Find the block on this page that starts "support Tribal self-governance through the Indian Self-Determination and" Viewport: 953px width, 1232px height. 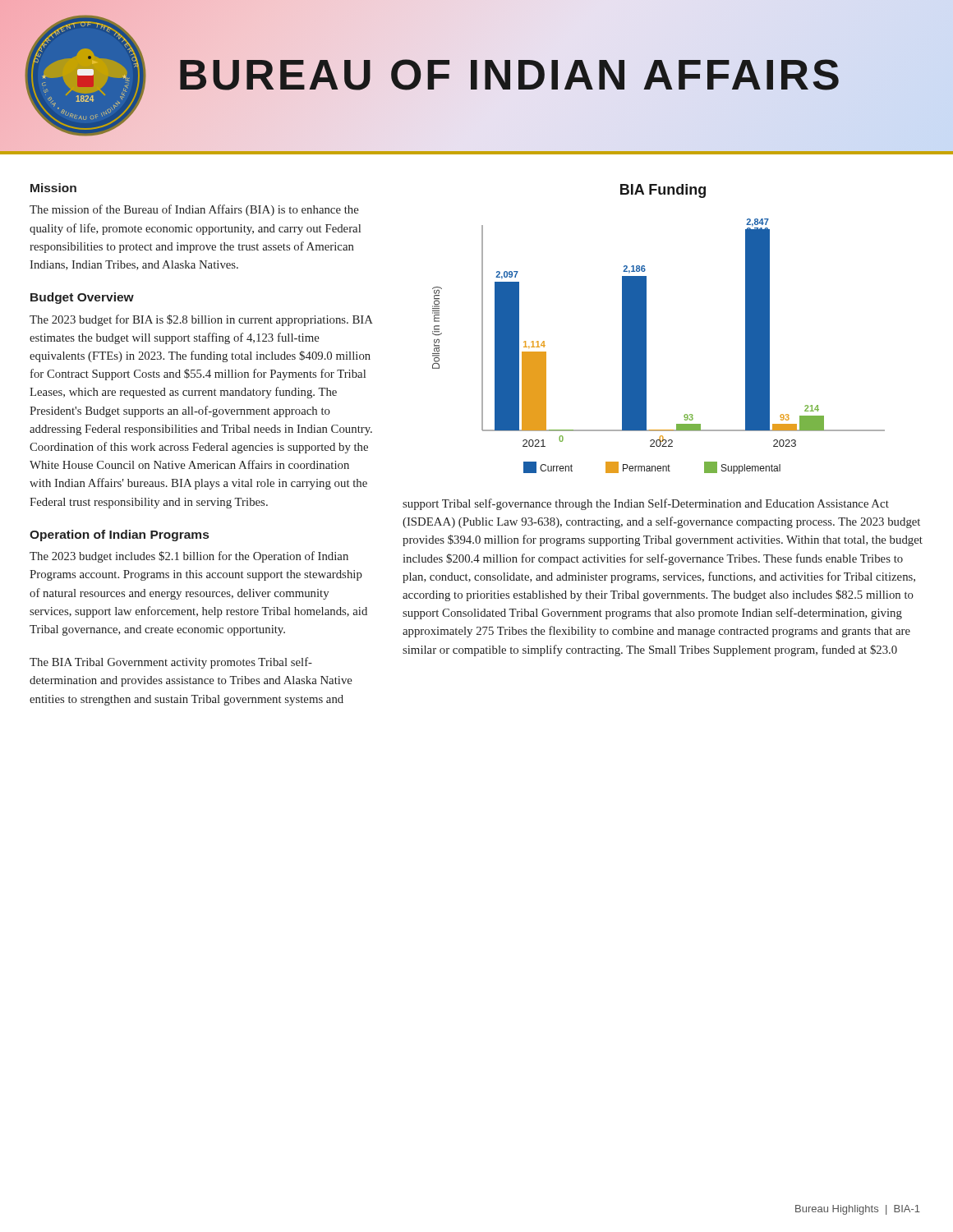click(663, 576)
